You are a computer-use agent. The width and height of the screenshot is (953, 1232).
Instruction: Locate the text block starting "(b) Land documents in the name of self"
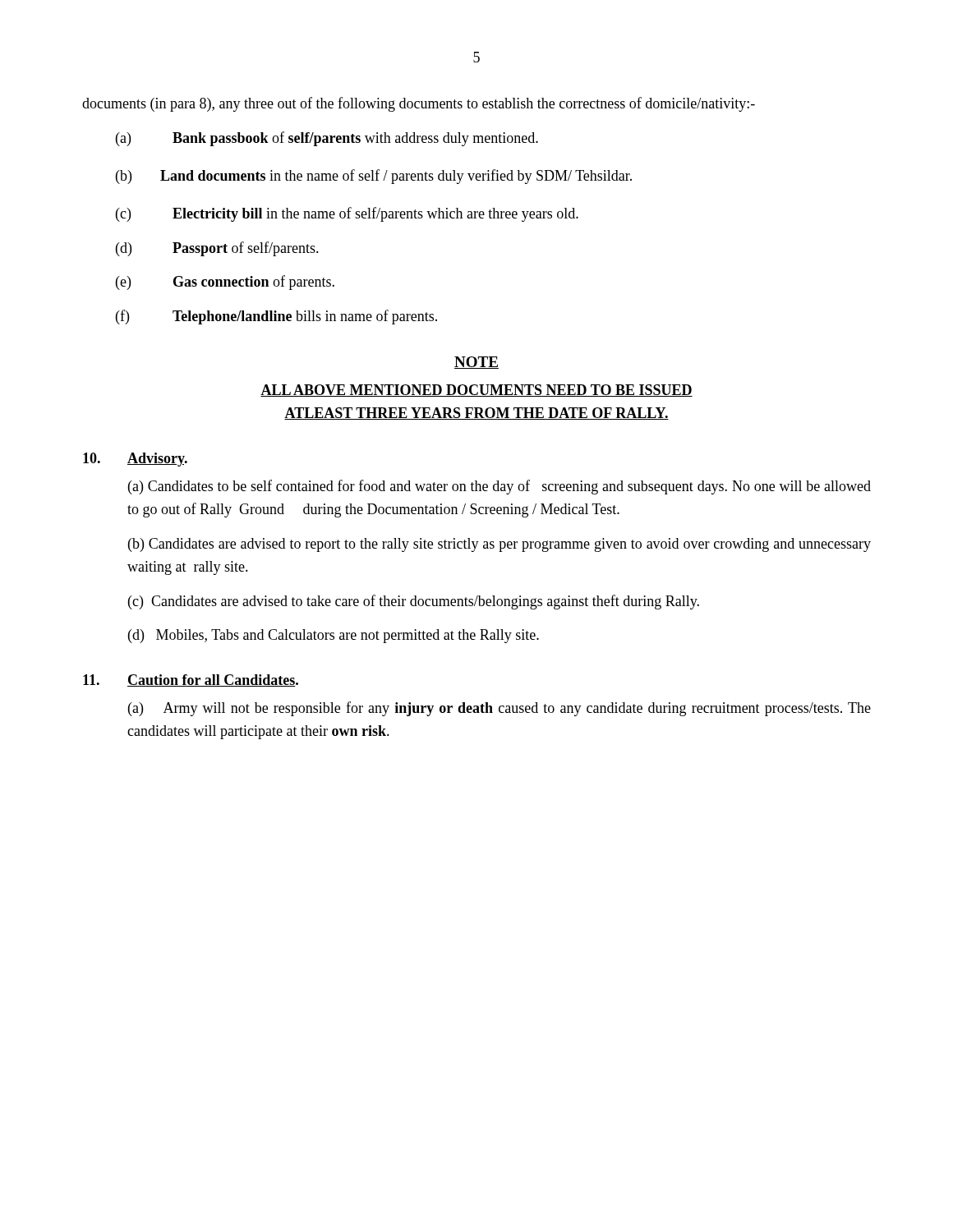(476, 176)
